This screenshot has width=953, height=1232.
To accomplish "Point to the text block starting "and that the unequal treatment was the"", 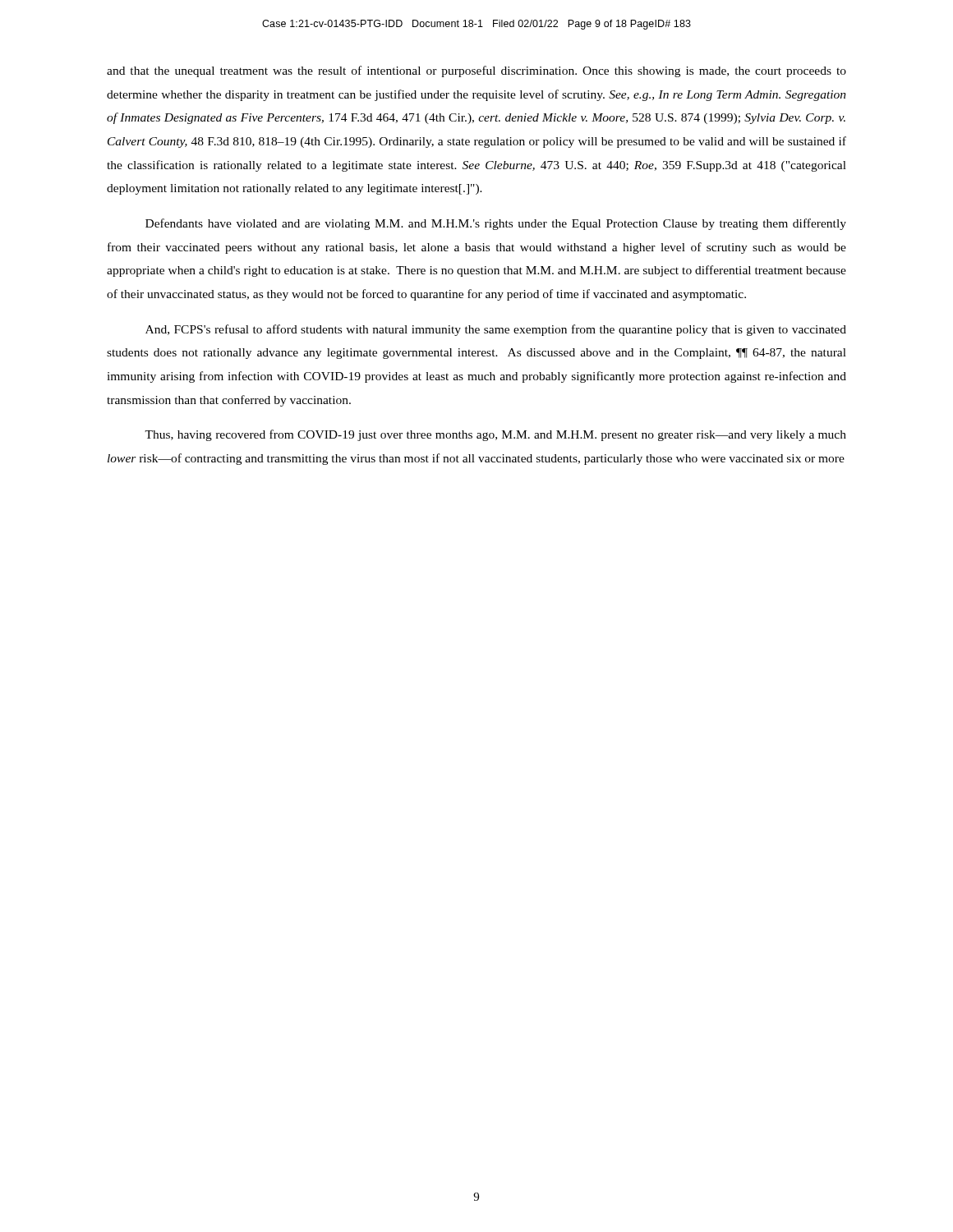I will [x=476, y=129].
